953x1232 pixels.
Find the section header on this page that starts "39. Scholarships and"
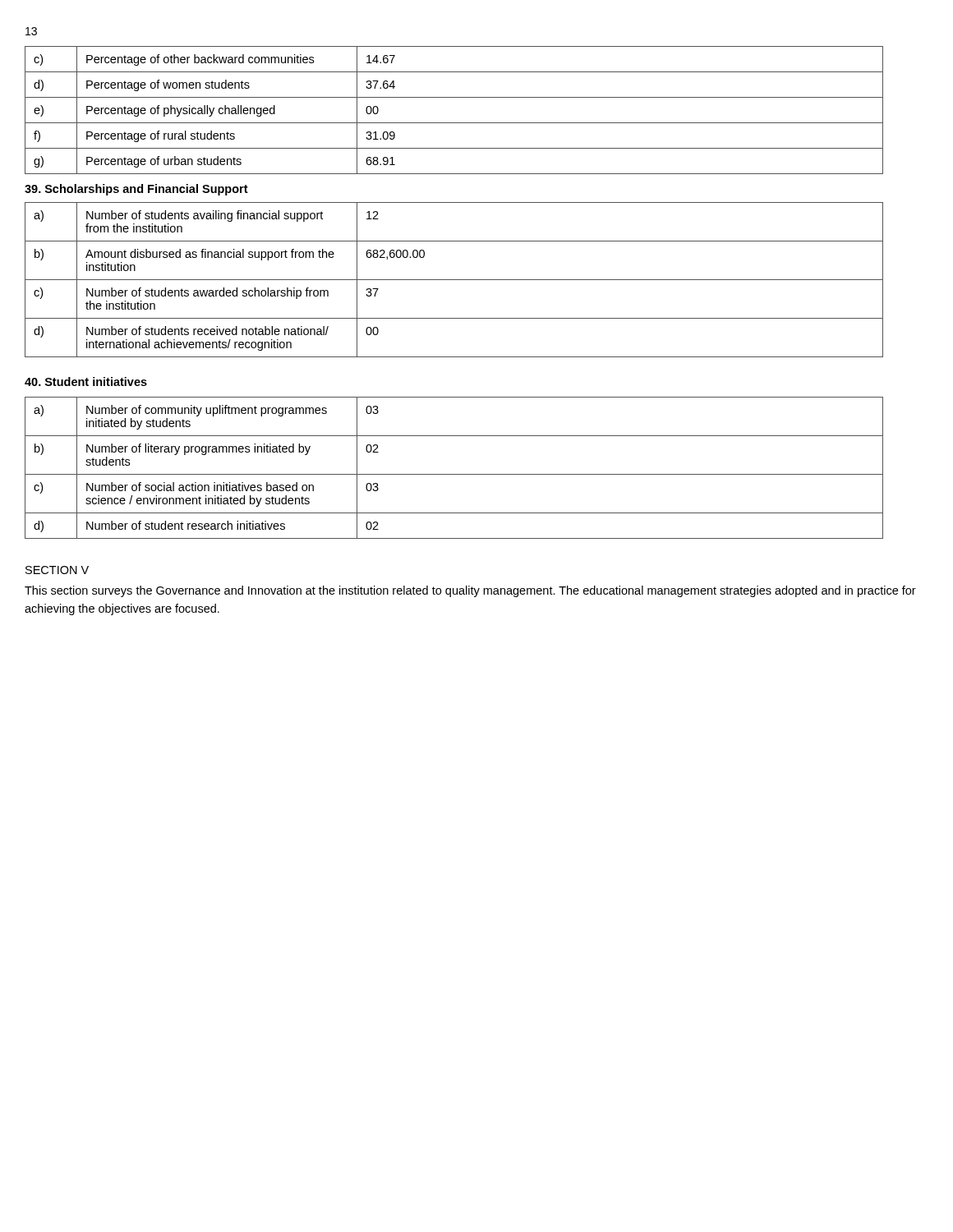[136, 189]
